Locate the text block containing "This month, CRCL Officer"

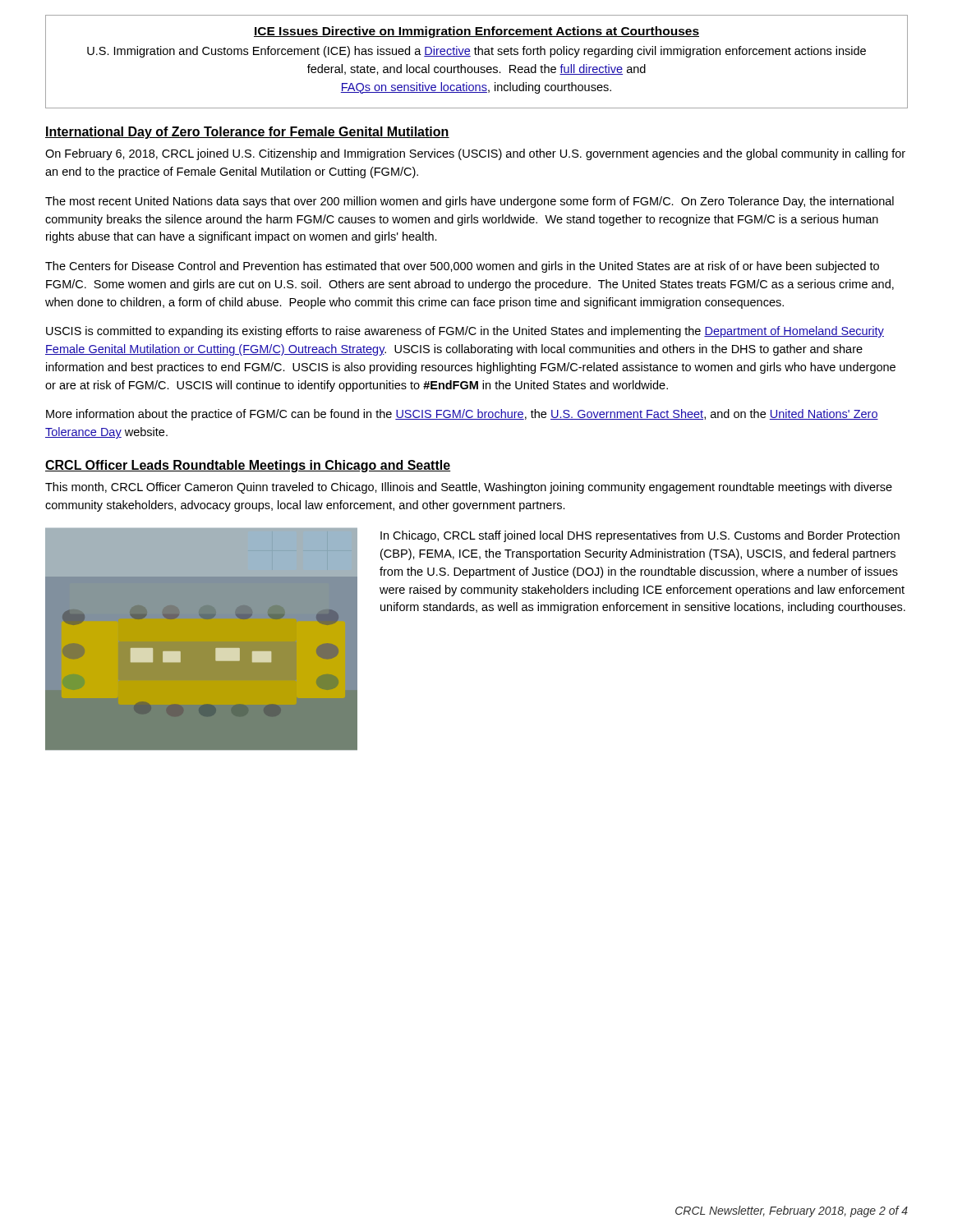(x=469, y=496)
